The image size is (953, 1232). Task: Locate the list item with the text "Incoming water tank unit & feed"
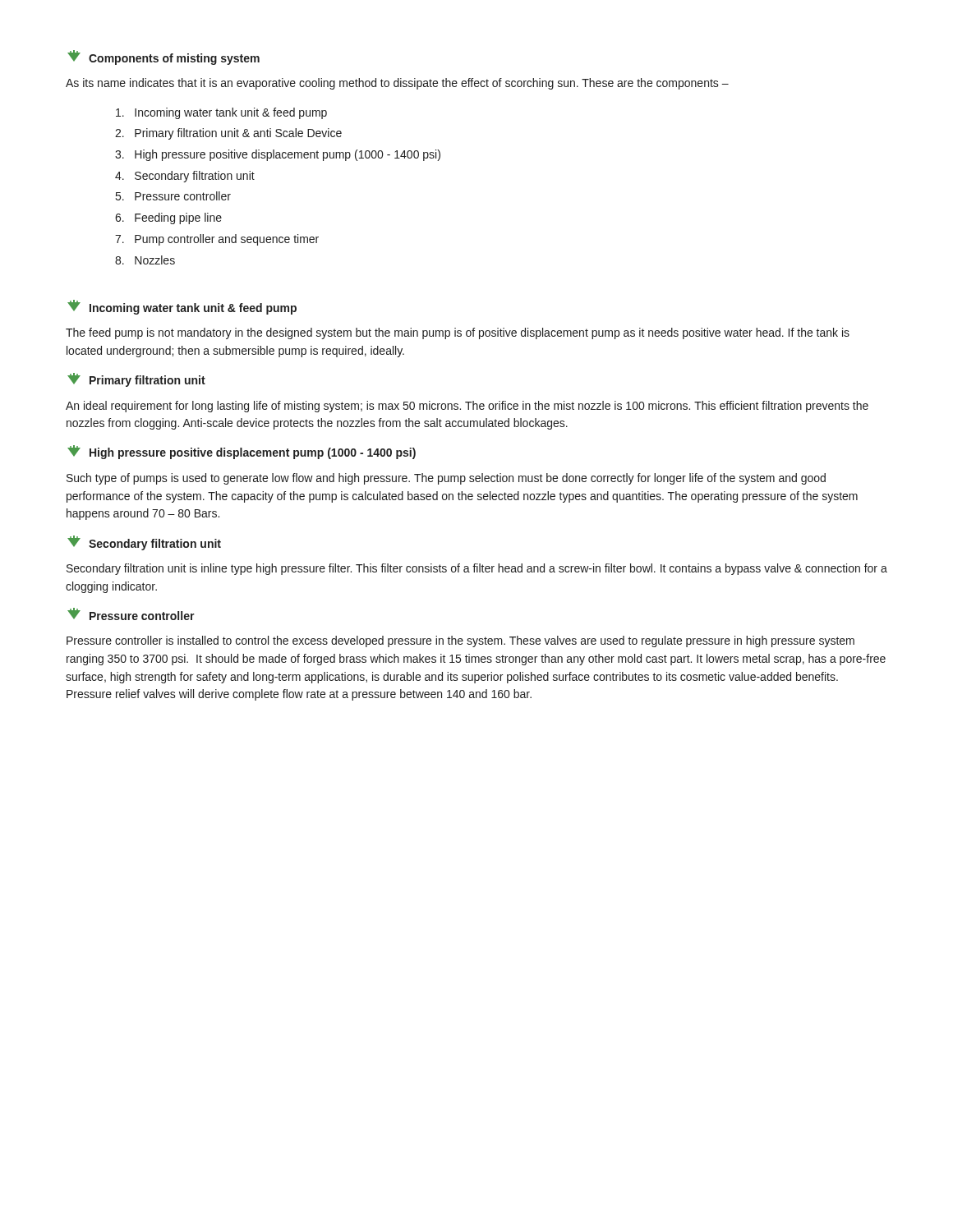(221, 112)
